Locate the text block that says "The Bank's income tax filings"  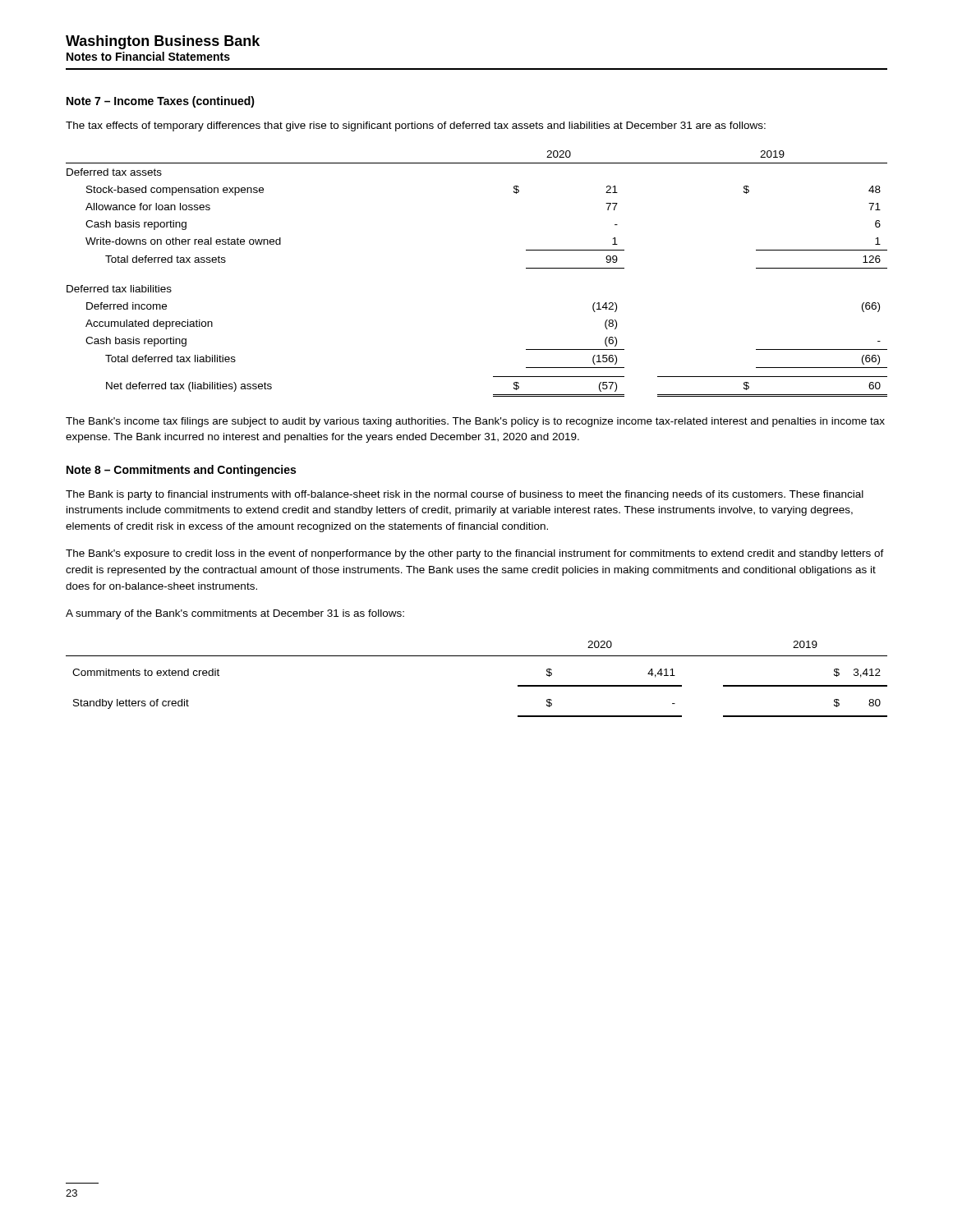tap(475, 429)
